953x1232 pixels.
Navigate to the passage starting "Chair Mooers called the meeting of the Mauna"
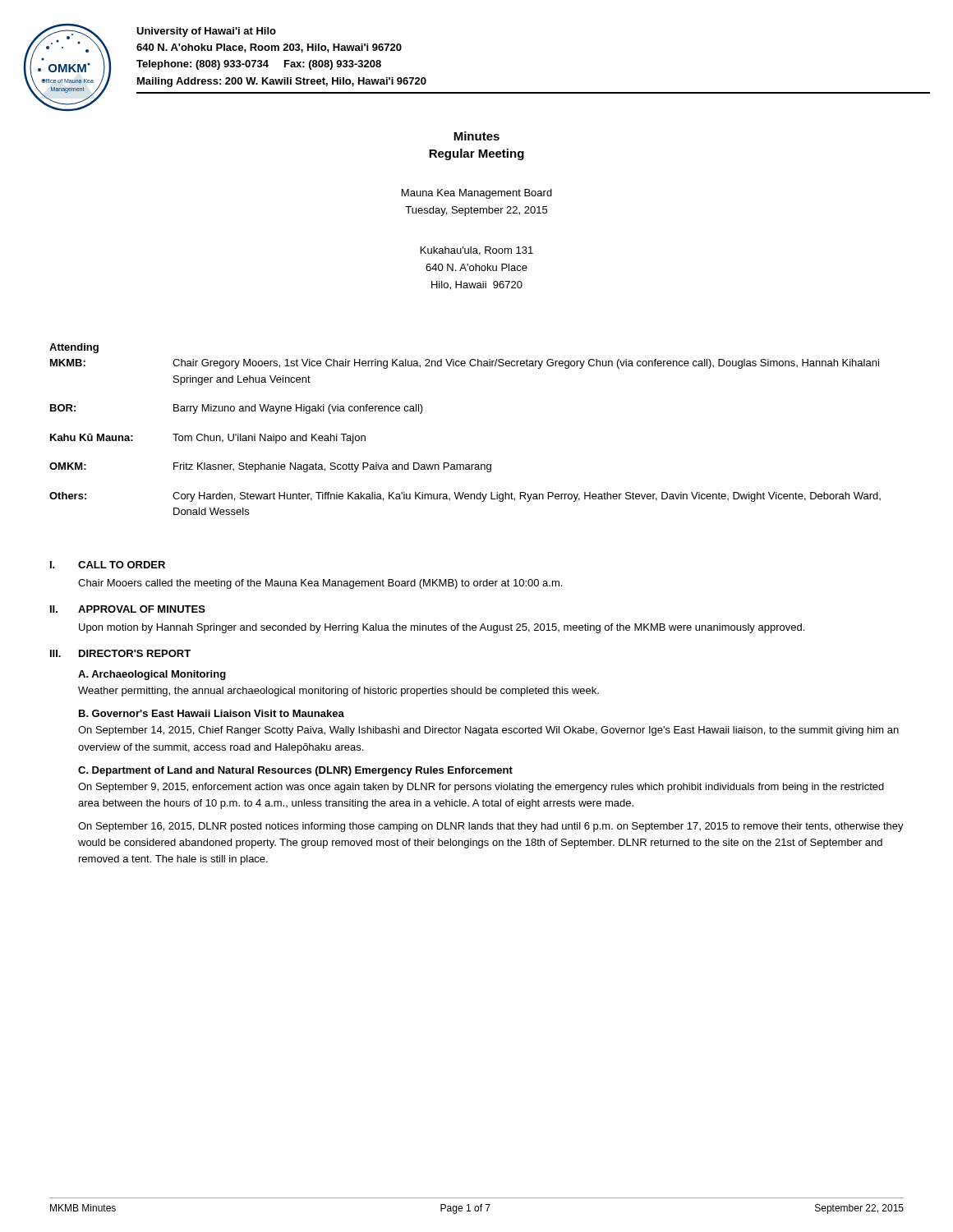point(321,583)
